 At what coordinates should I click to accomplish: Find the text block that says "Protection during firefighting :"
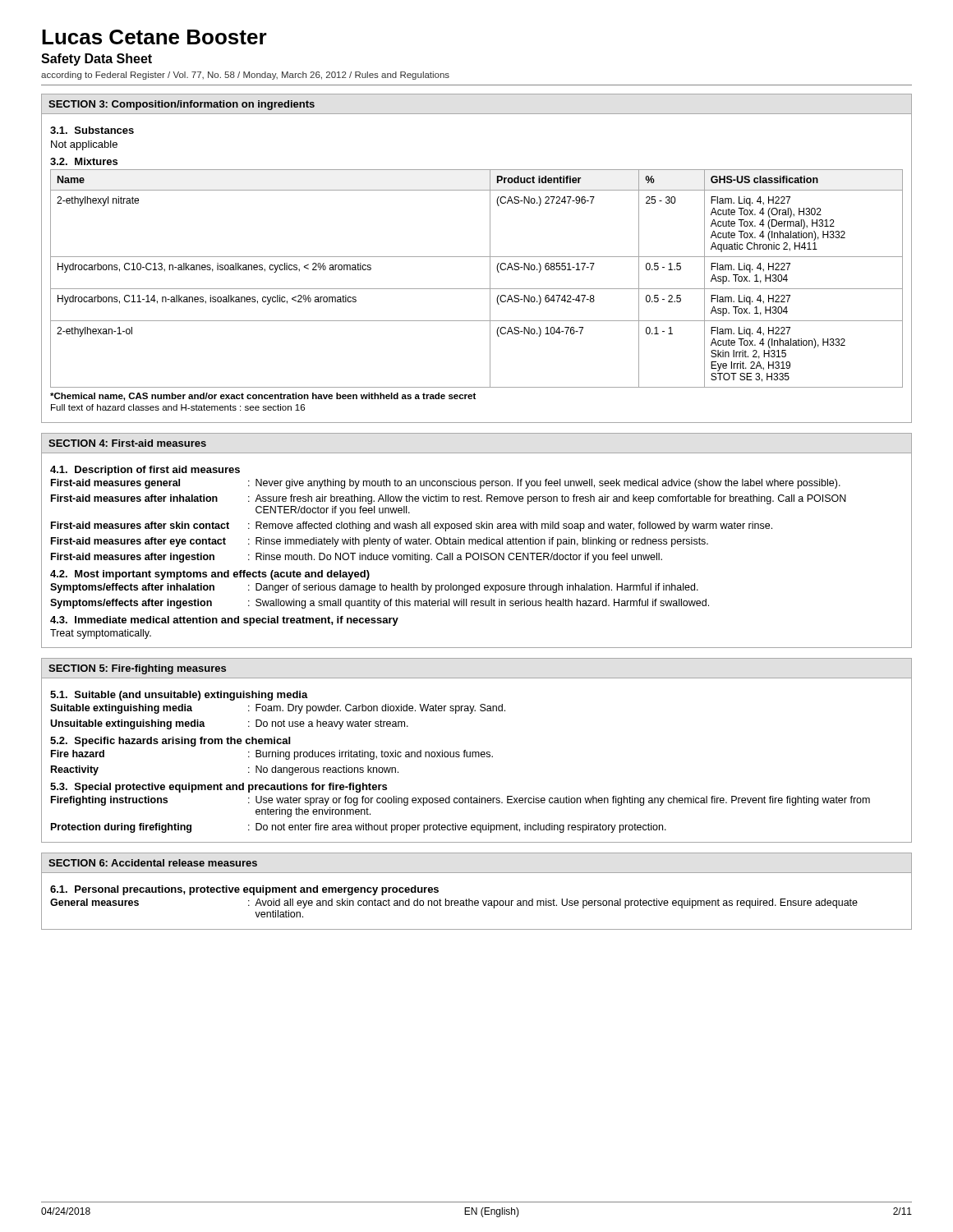(x=476, y=827)
